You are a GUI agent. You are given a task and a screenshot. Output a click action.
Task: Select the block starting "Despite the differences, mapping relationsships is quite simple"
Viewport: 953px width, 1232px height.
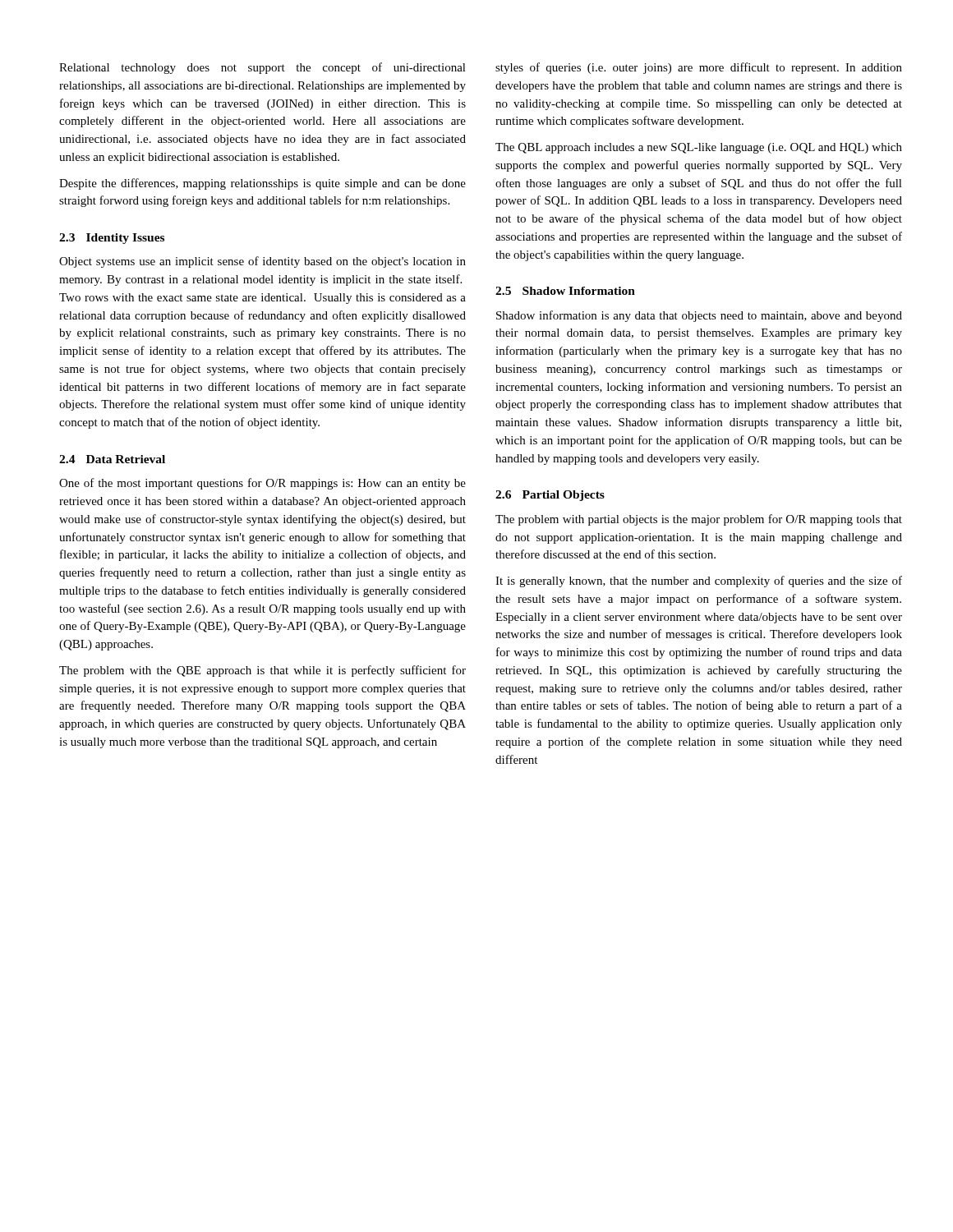pyautogui.click(x=263, y=192)
